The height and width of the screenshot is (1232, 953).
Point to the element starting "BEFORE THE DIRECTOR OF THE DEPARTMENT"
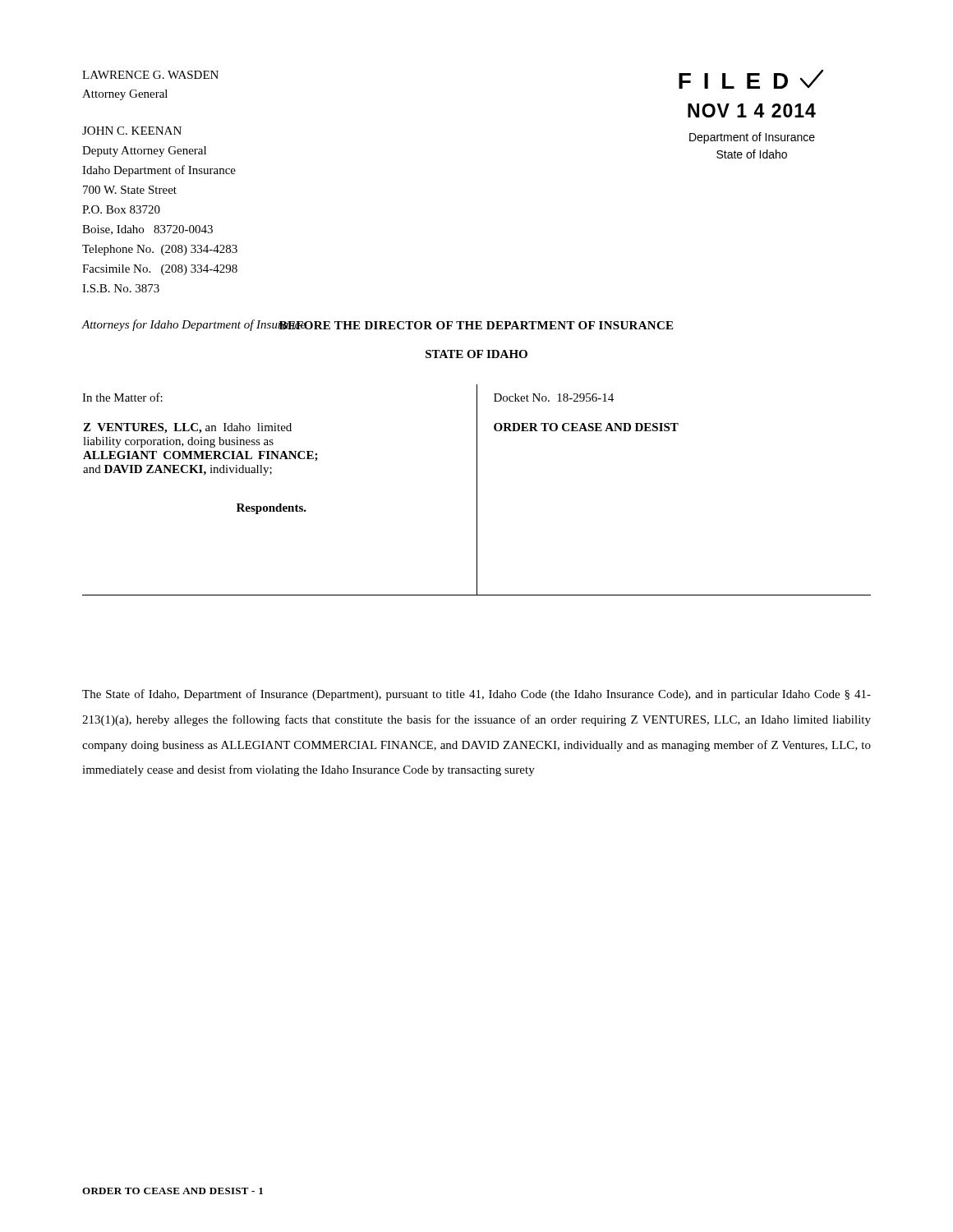coord(476,325)
